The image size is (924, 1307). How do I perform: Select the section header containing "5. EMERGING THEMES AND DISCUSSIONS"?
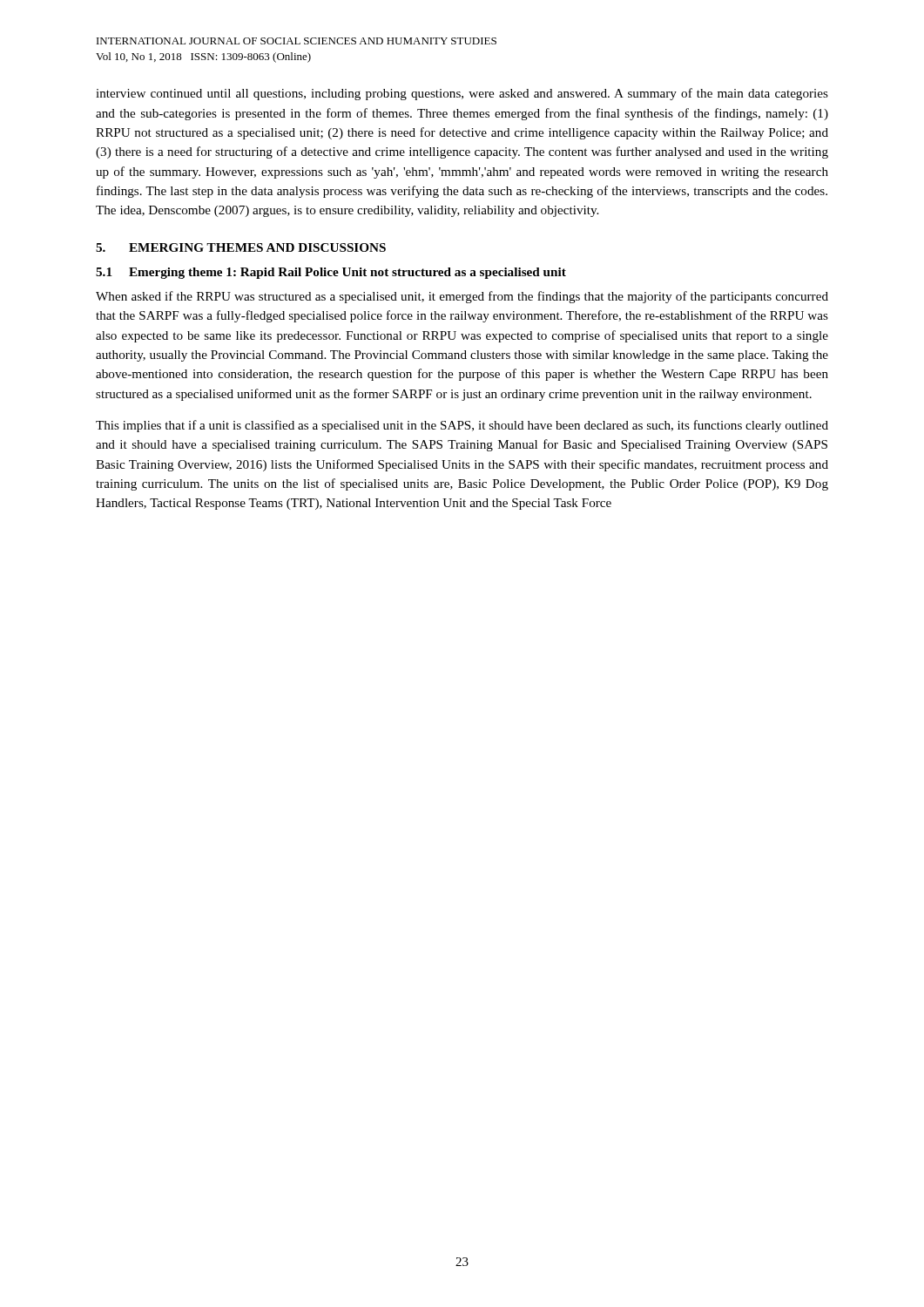pos(241,247)
